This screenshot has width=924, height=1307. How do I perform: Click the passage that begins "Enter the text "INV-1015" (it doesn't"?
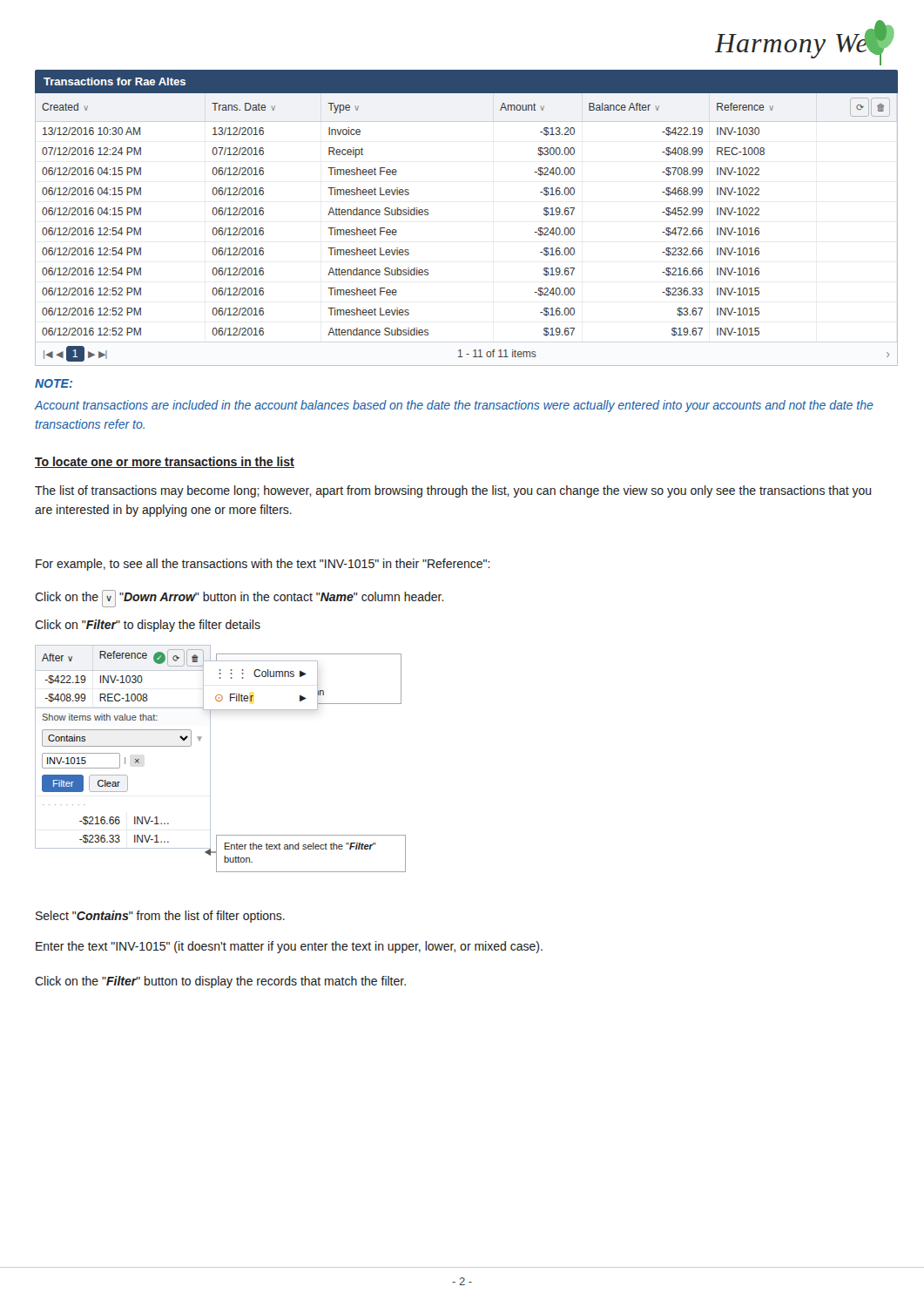(289, 946)
